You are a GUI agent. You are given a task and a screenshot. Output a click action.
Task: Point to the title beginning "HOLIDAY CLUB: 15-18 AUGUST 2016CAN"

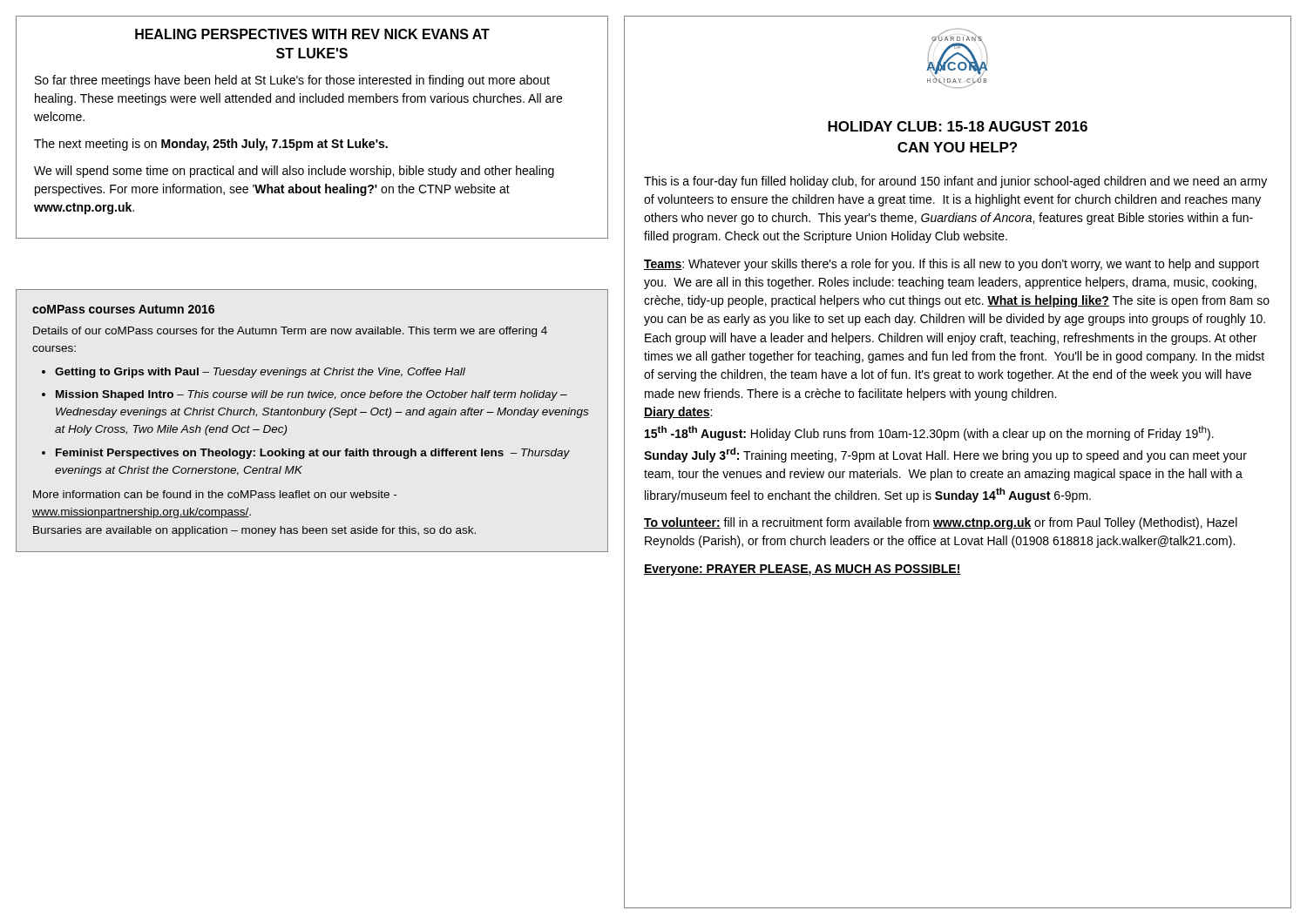[958, 137]
